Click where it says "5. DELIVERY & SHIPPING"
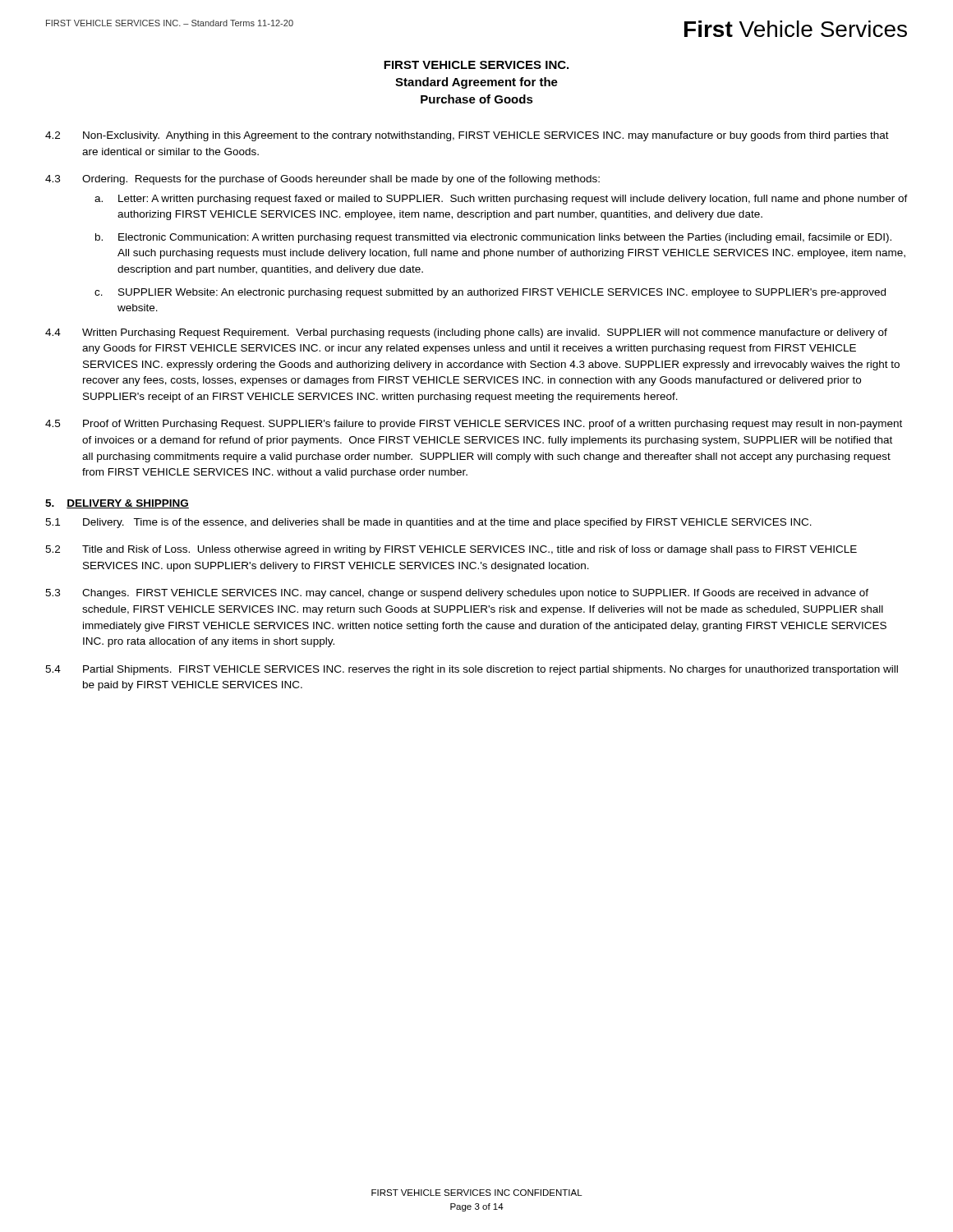 [x=117, y=503]
